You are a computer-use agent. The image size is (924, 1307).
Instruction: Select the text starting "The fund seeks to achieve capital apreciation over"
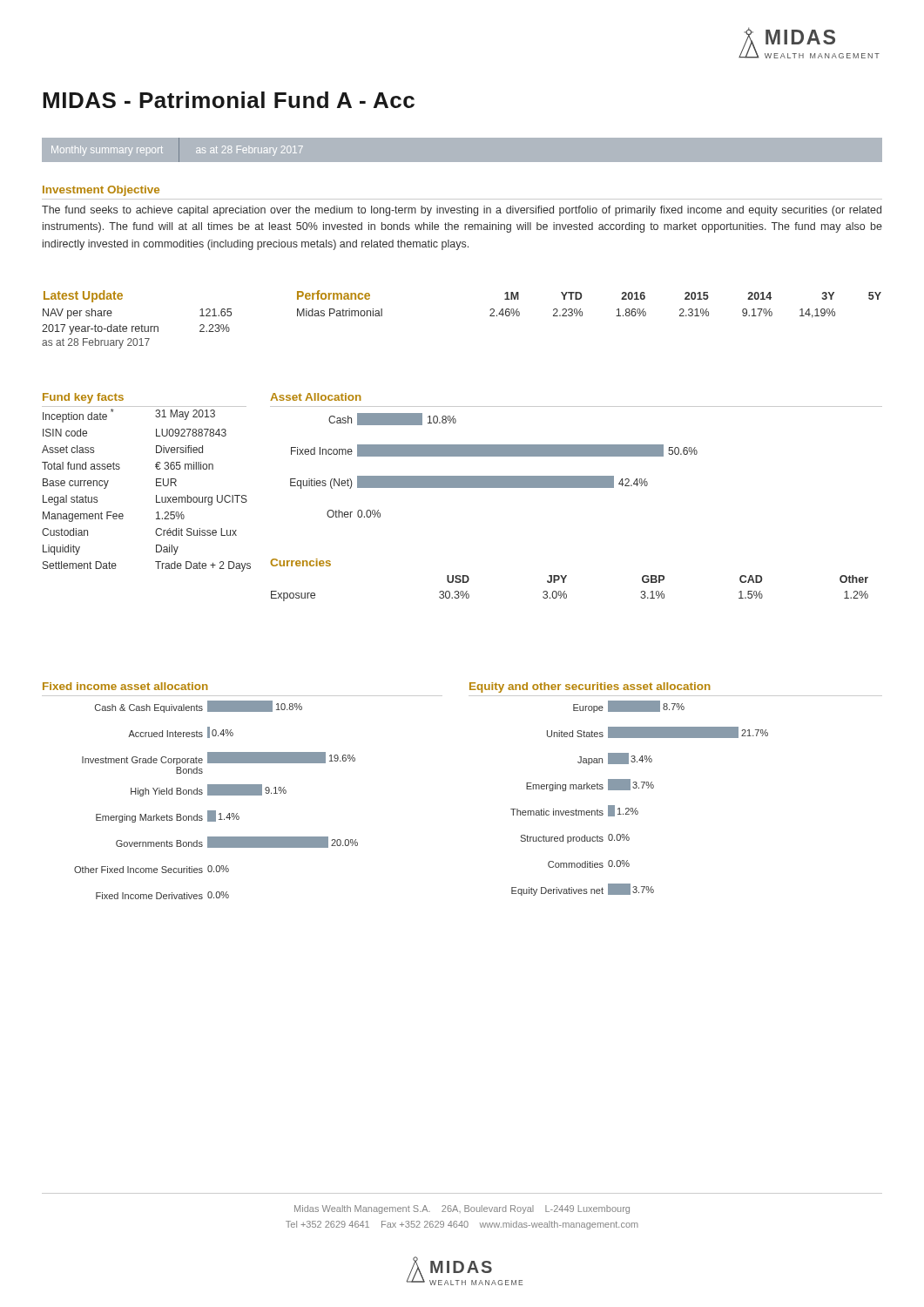(462, 227)
